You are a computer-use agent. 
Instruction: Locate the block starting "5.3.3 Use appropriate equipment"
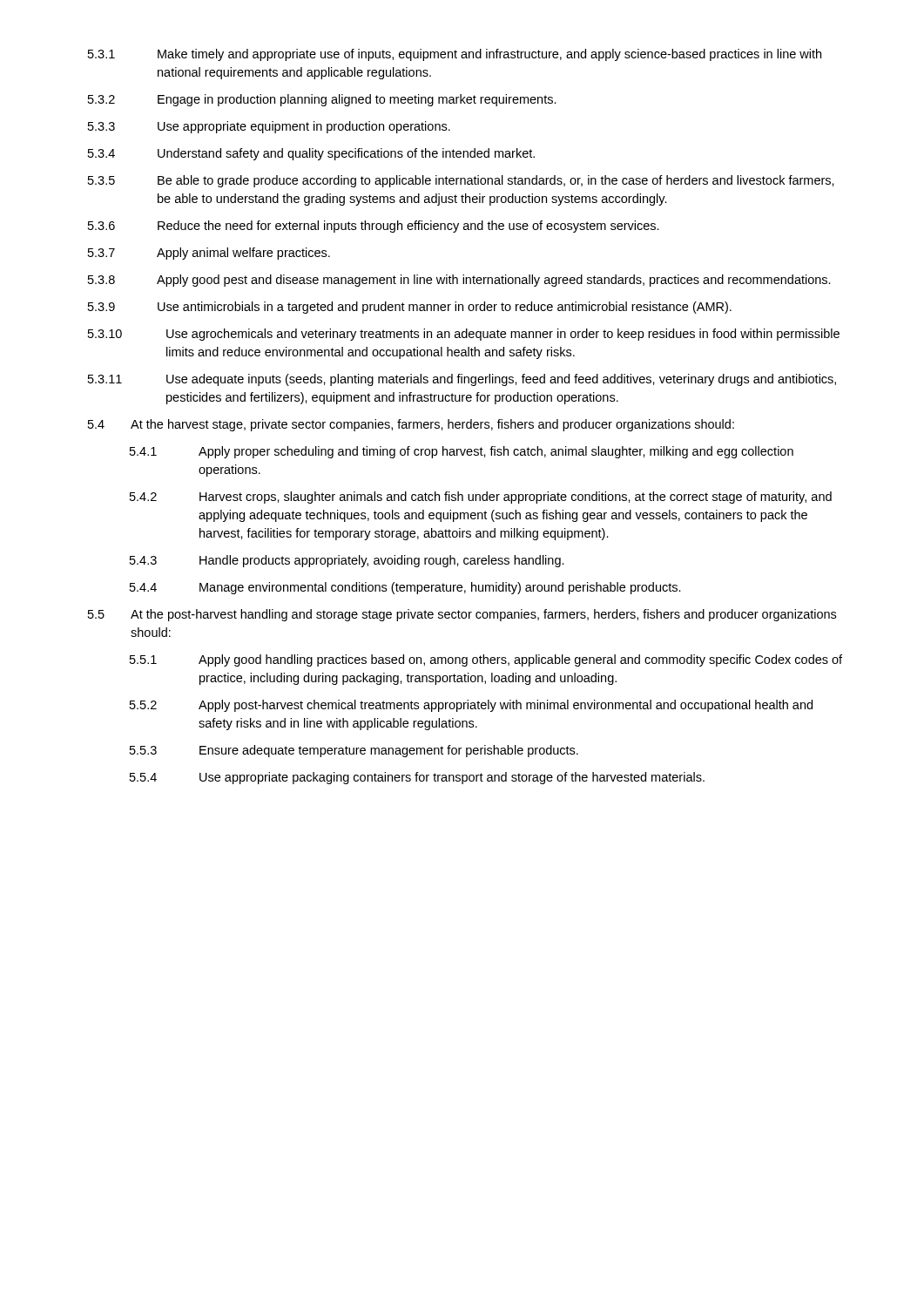(269, 127)
